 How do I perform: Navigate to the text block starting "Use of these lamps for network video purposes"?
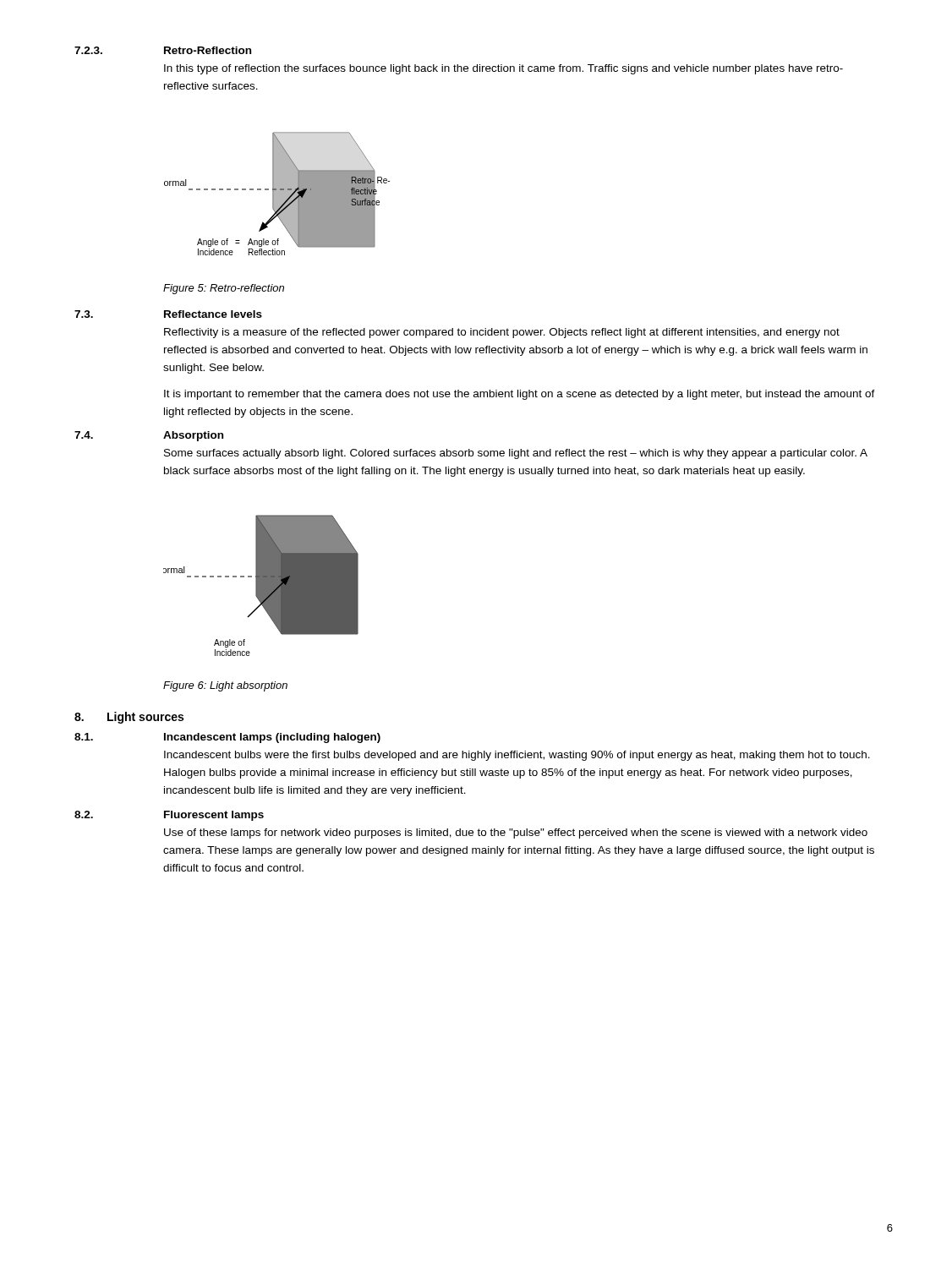click(x=519, y=850)
